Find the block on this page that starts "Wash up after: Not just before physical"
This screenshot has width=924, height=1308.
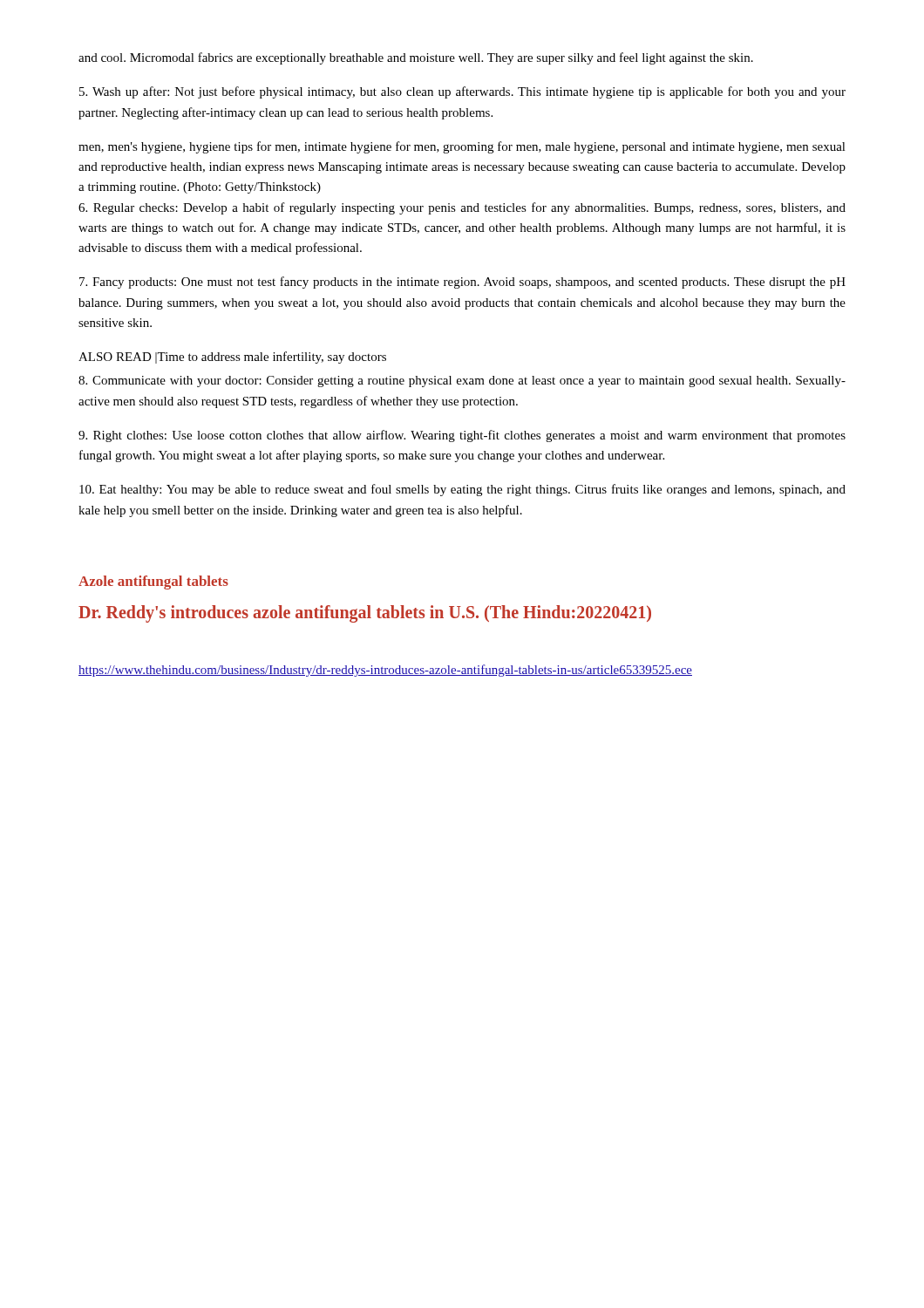462,102
